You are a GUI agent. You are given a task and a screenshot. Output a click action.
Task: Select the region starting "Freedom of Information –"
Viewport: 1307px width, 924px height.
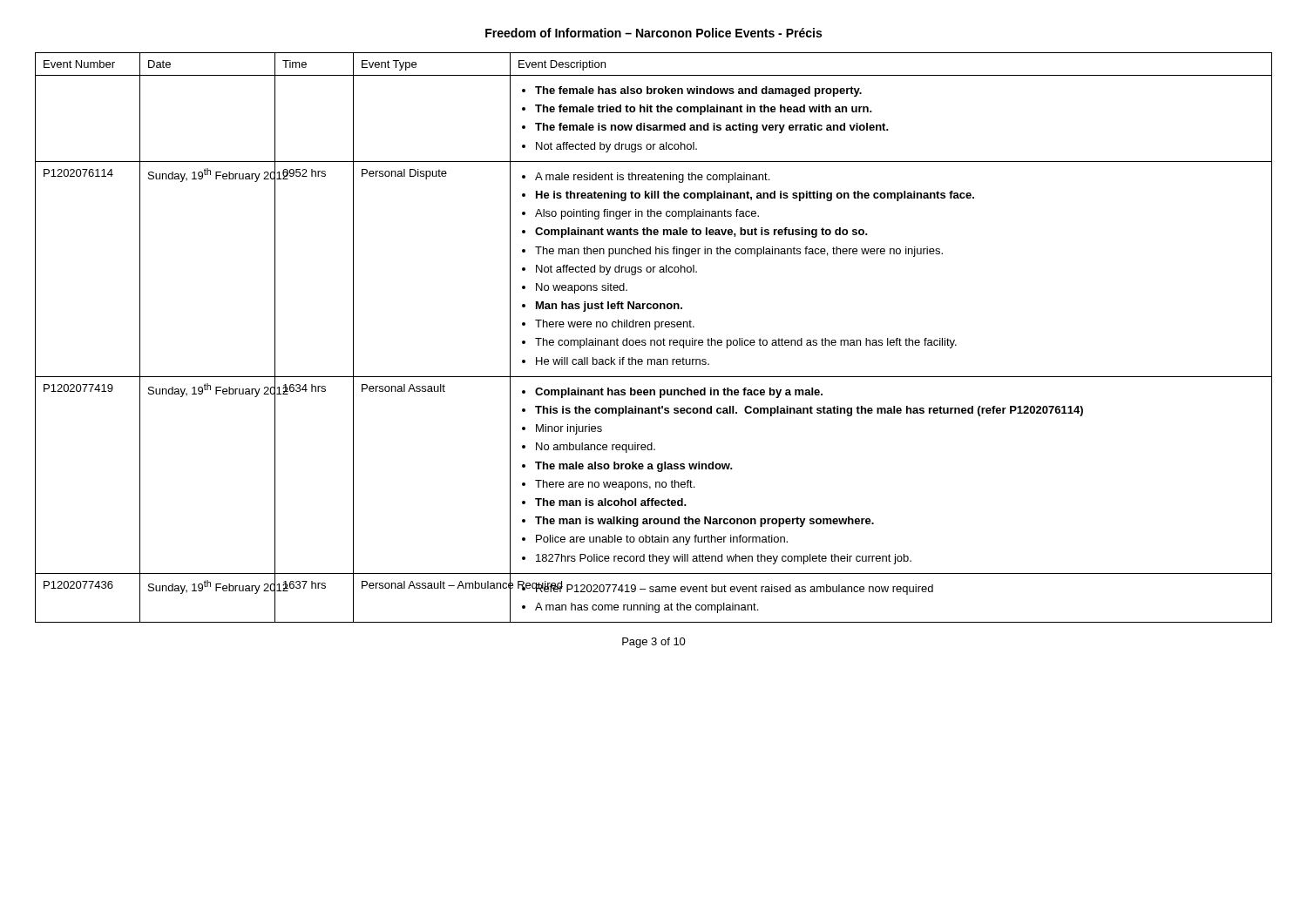[x=654, y=33]
